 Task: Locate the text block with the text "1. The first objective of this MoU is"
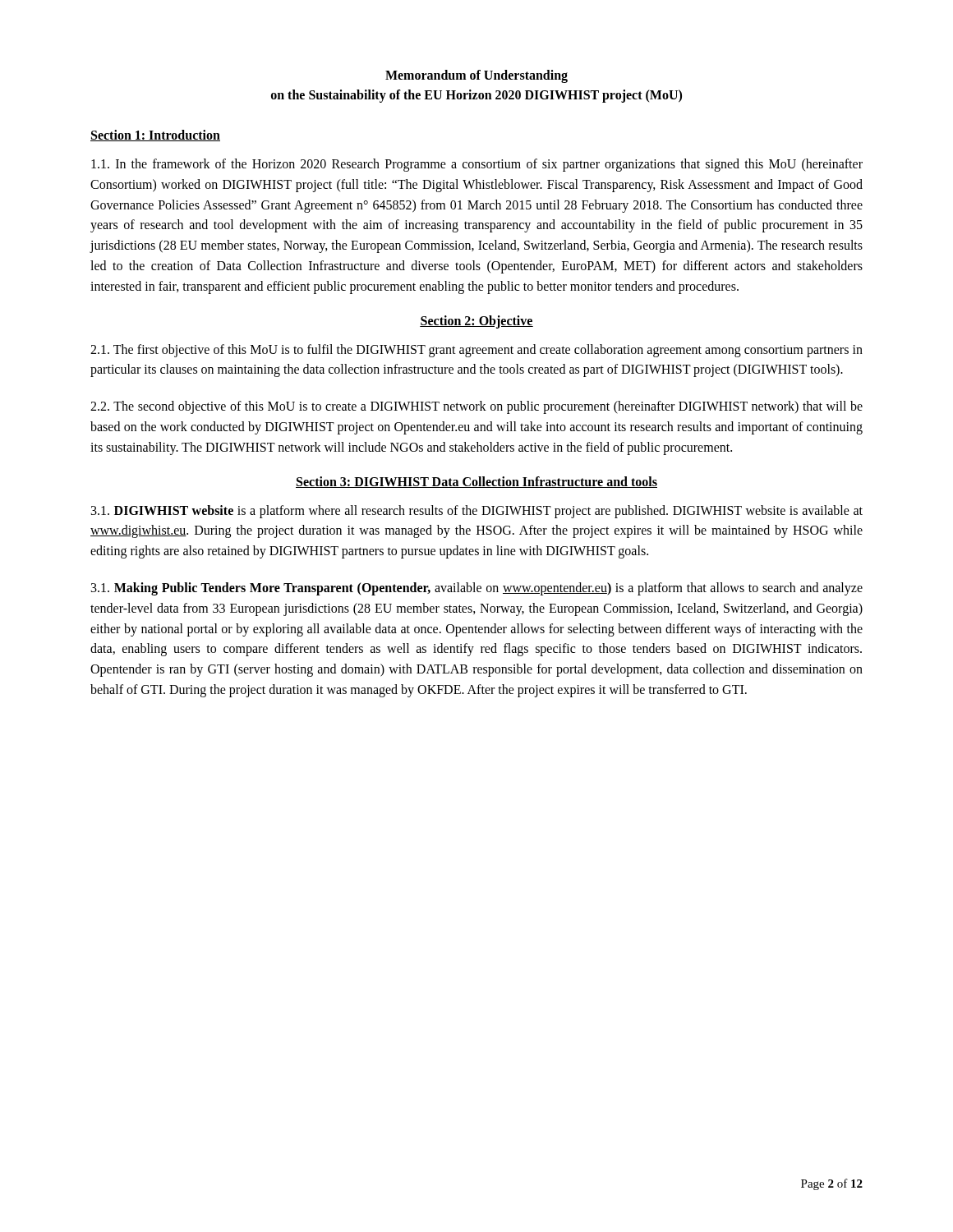coord(476,359)
